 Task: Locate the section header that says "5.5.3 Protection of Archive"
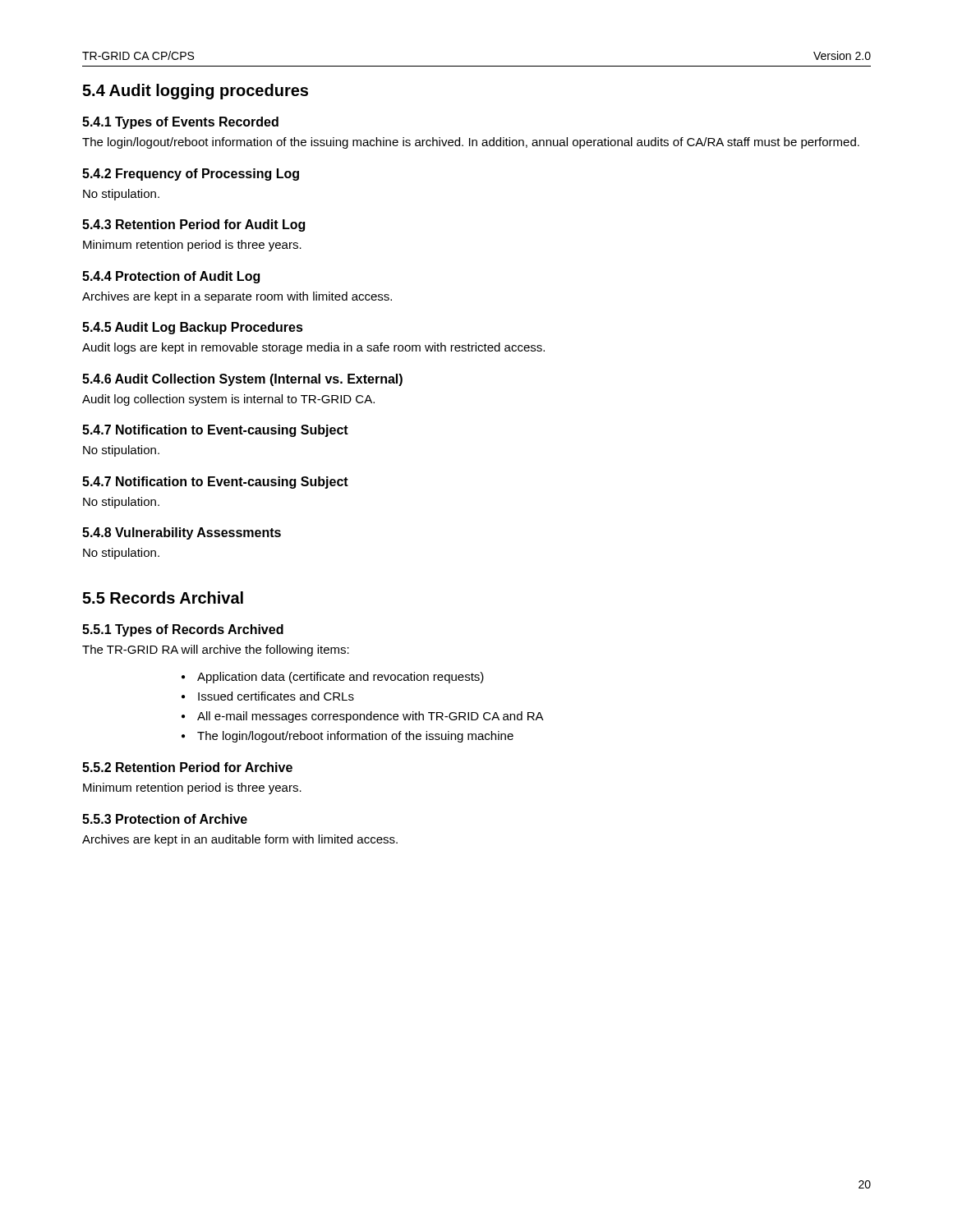pos(165,819)
